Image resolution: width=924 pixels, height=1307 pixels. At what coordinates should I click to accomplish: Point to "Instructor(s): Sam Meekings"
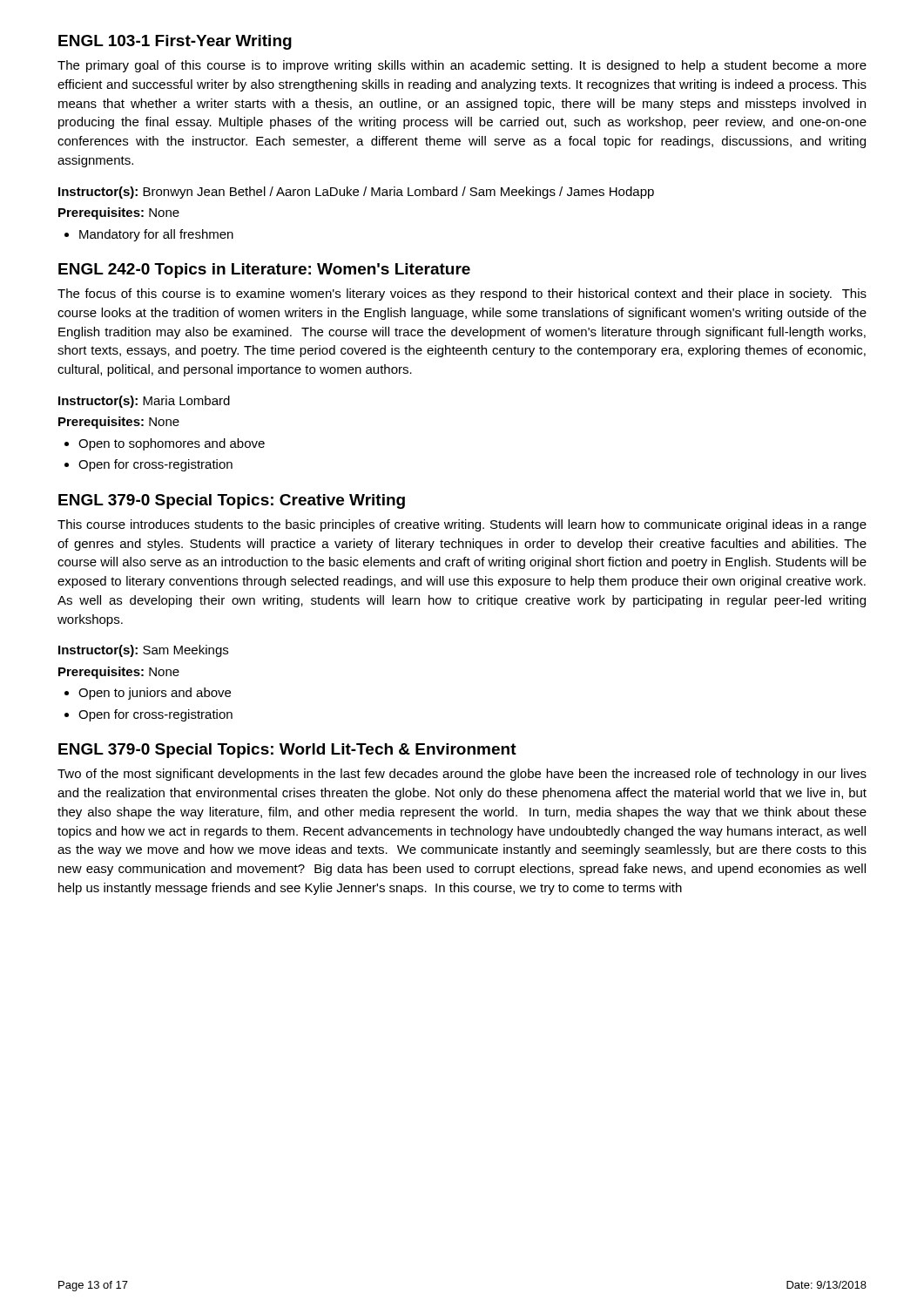(143, 650)
